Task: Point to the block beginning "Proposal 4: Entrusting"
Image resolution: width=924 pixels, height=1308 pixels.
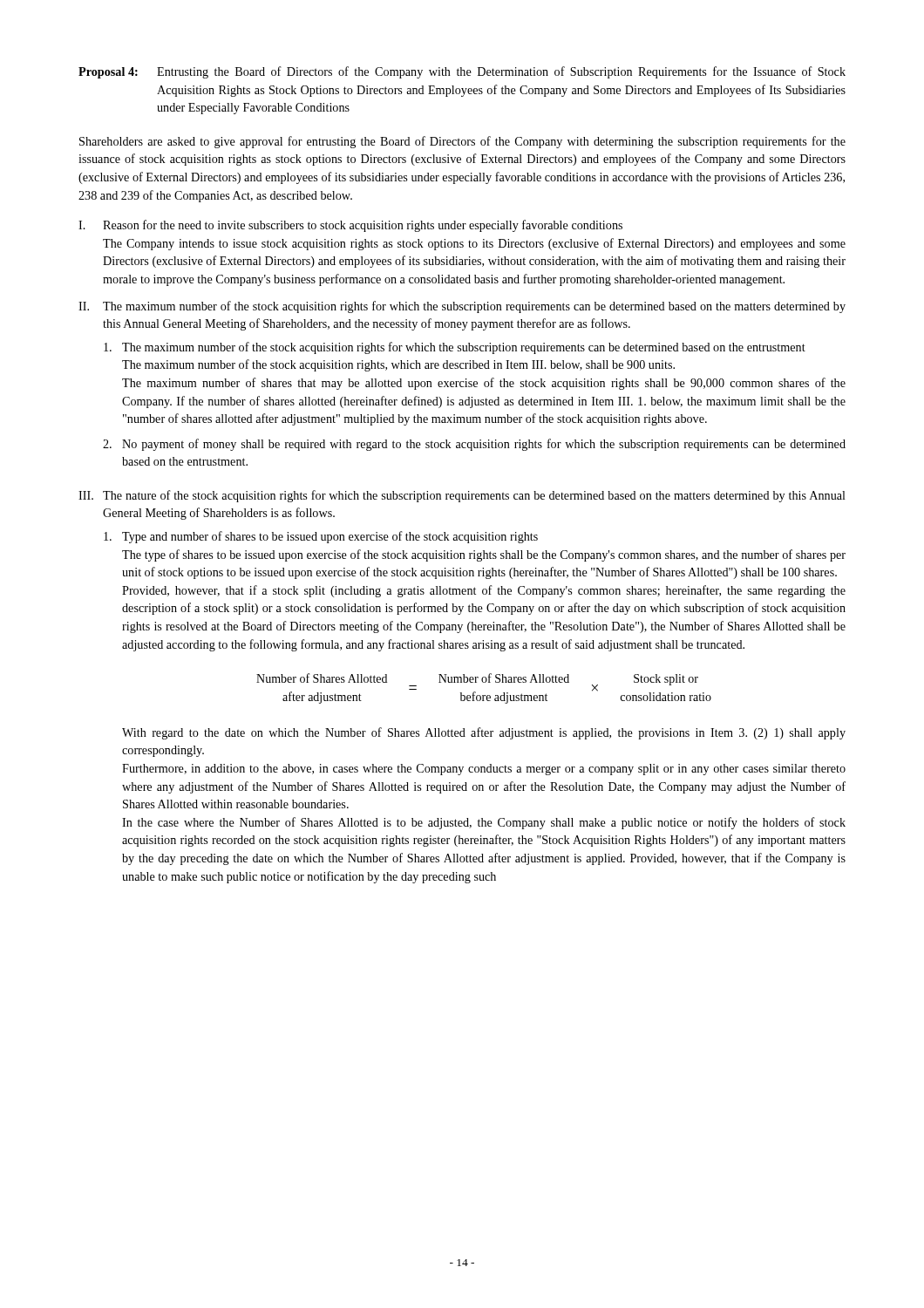Action: click(x=462, y=90)
